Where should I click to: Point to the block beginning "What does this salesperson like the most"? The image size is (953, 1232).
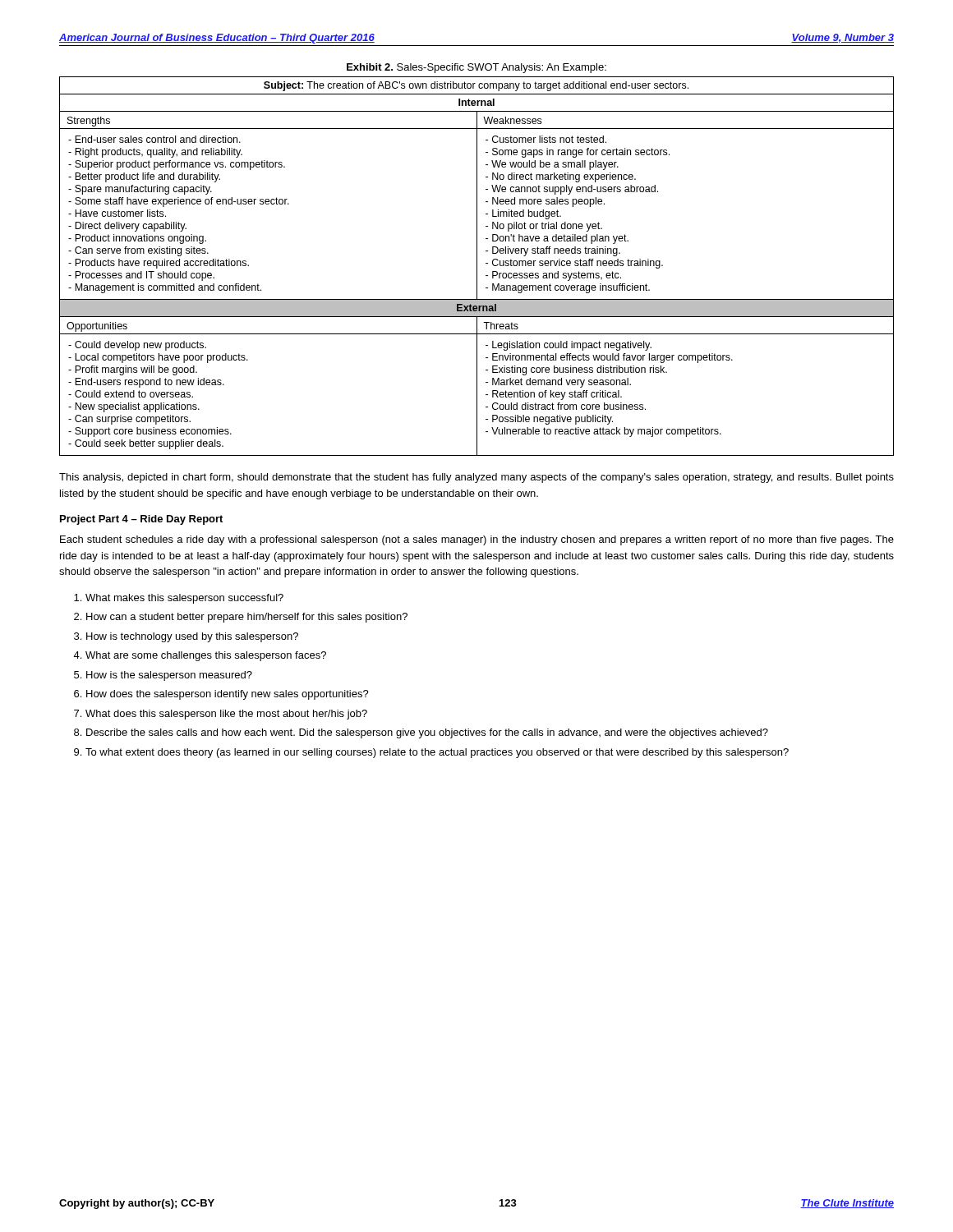226,713
